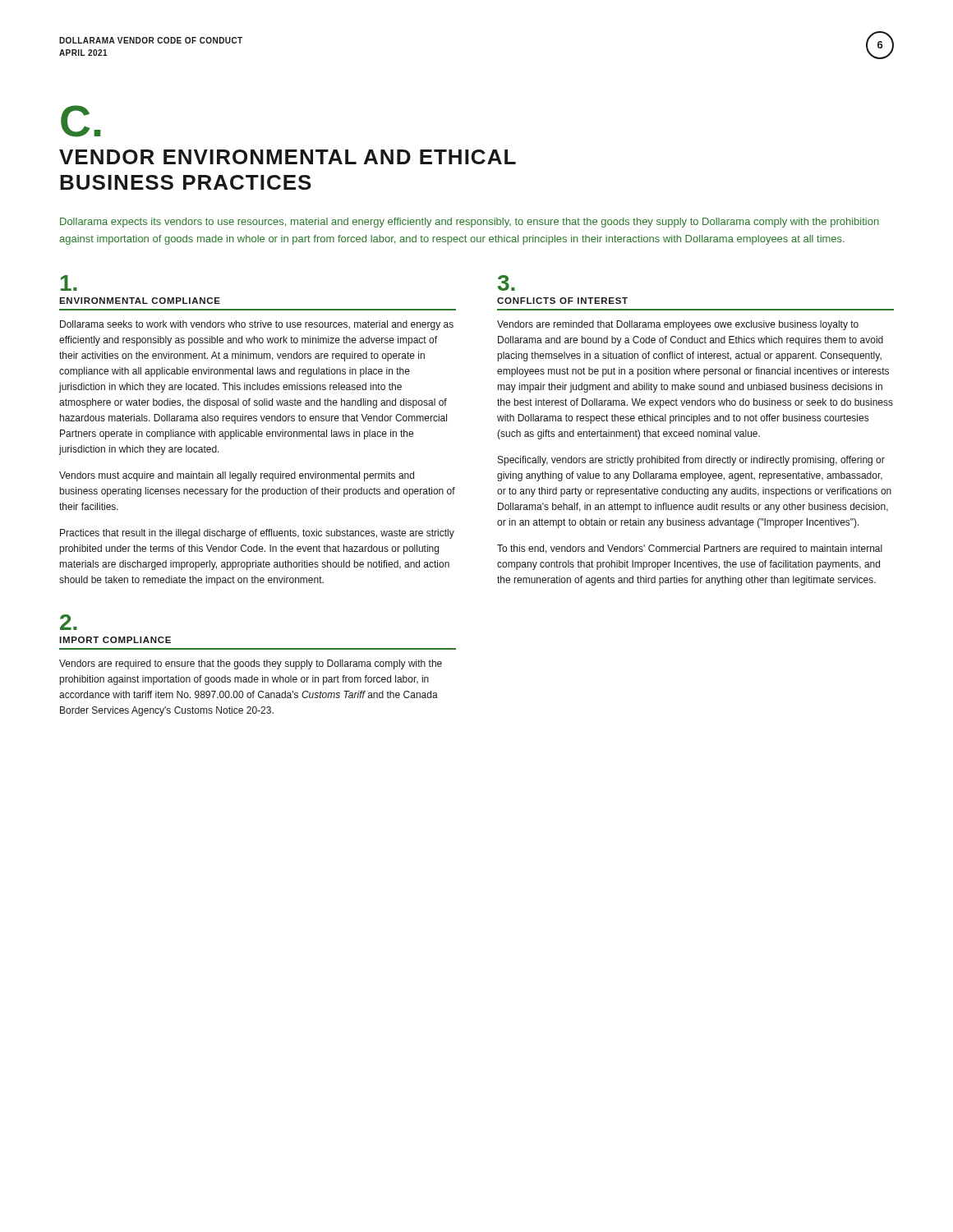953x1232 pixels.
Task: Locate the text block containing "To this end, vendors and Vendors' Commercial Partners"
Action: (x=690, y=564)
